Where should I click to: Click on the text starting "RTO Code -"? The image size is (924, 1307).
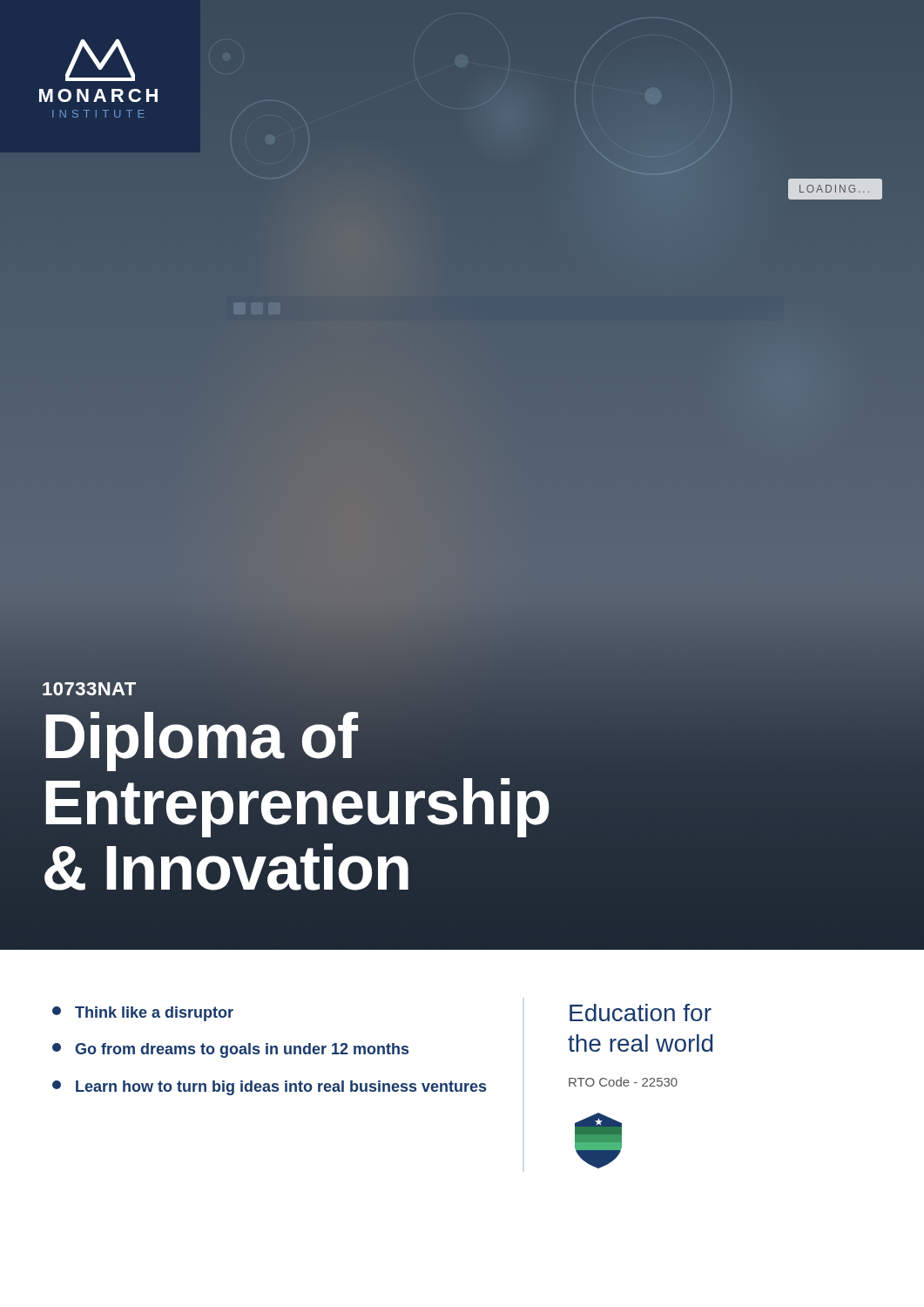(623, 1082)
